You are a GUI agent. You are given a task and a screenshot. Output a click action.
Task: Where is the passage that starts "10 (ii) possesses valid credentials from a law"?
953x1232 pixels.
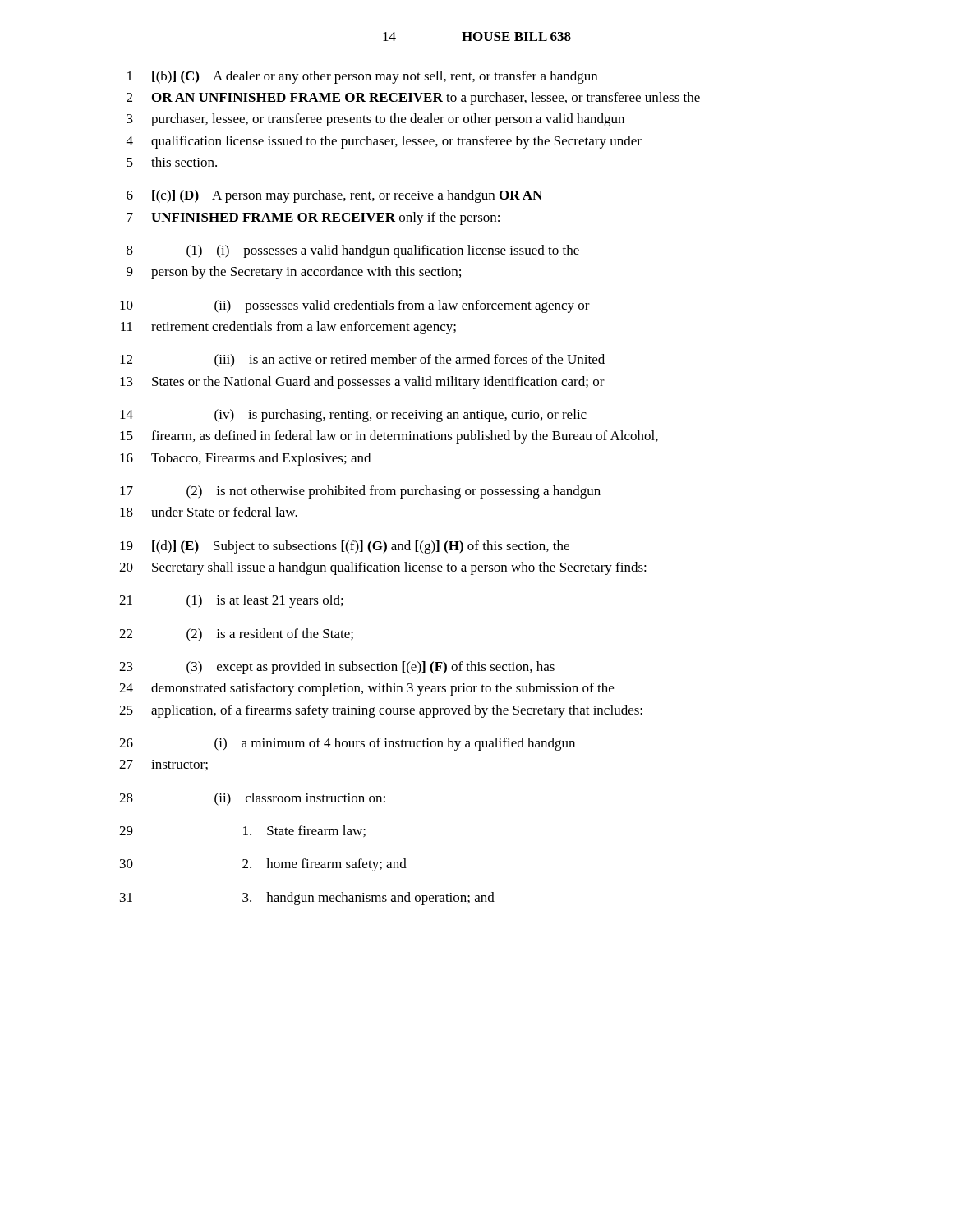tap(485, 316)
